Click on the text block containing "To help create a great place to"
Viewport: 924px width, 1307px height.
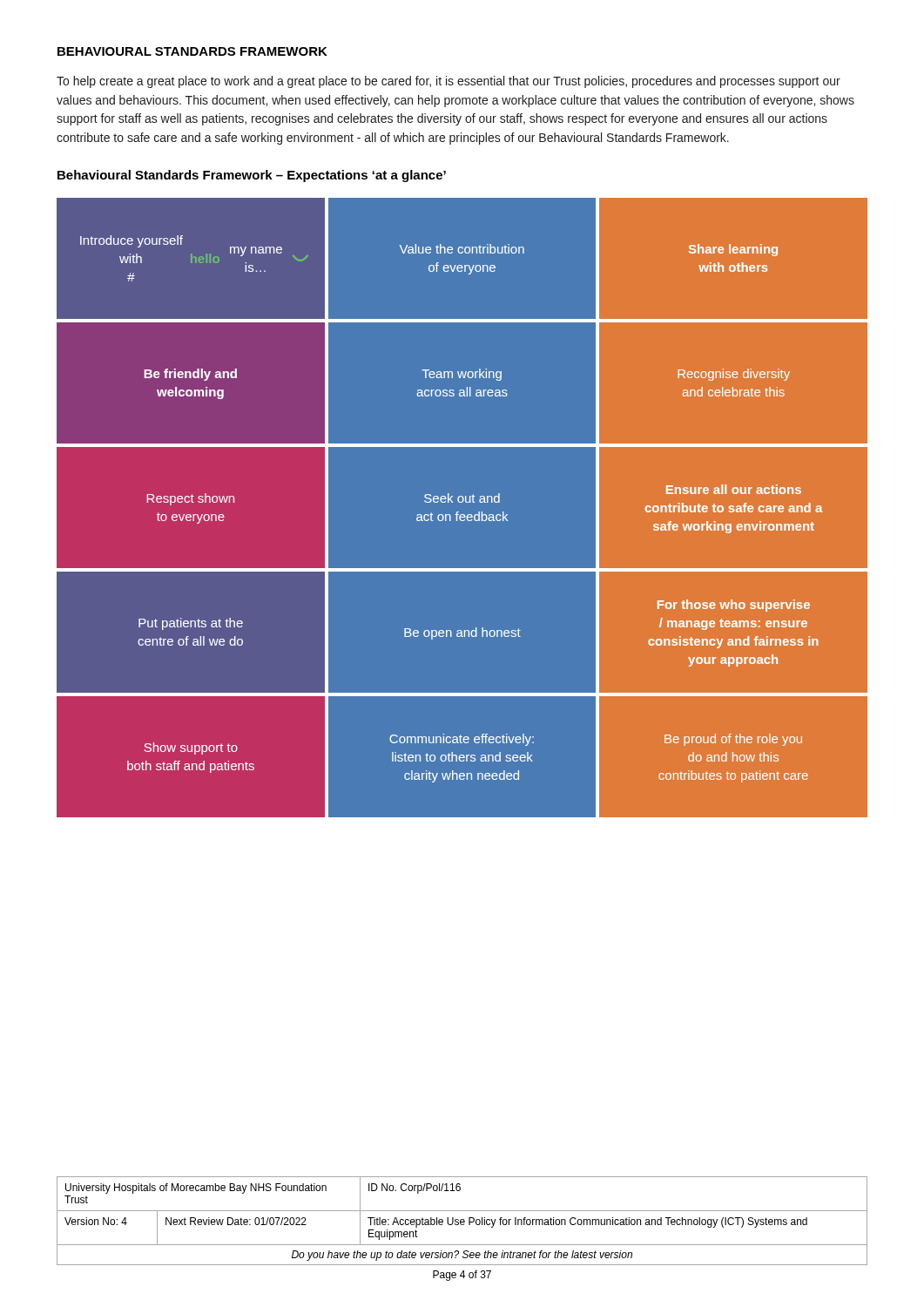(x=455, y=109)
